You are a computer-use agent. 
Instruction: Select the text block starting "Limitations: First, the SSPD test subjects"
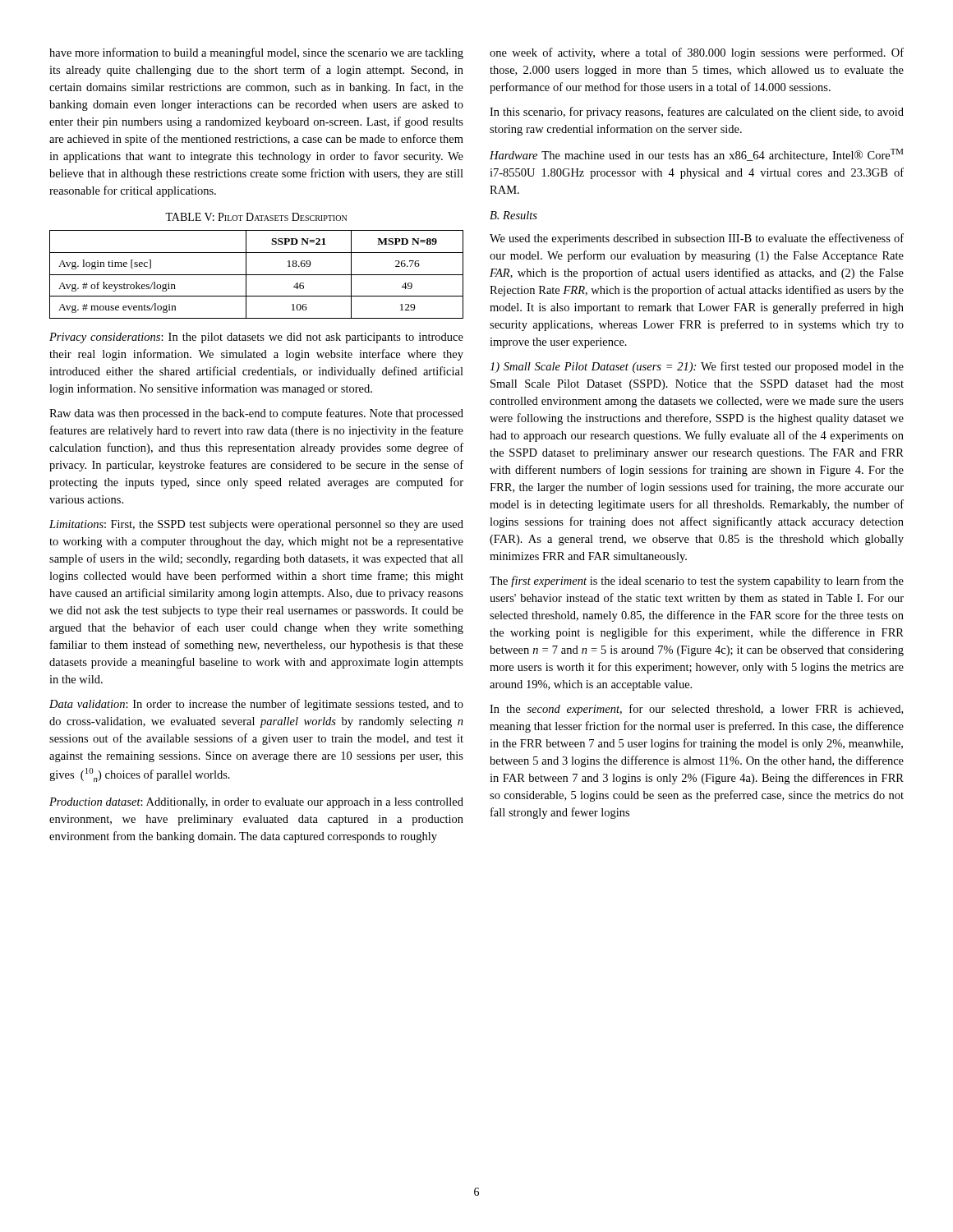tap(256, 602)
